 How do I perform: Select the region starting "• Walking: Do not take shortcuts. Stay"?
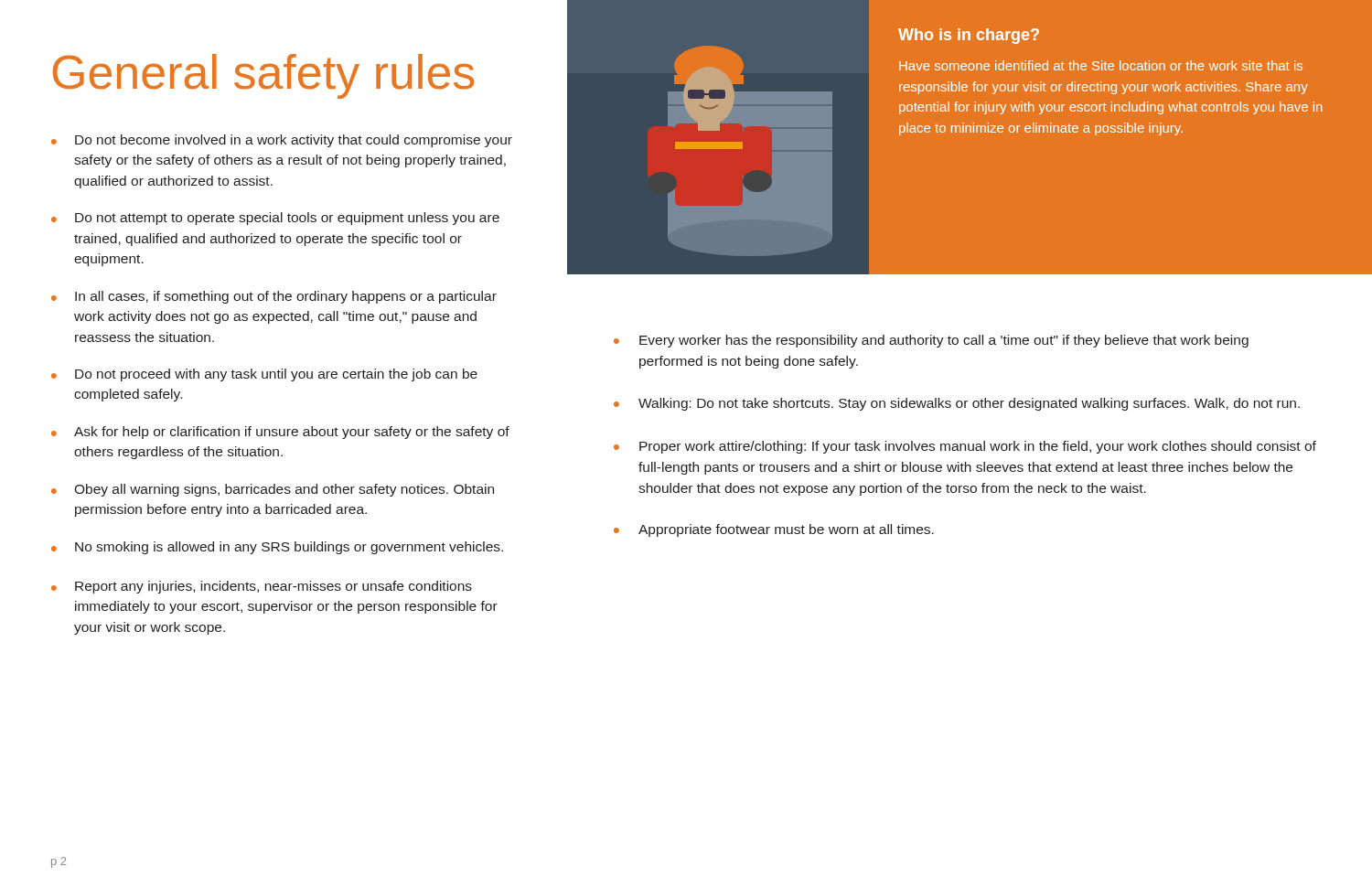pos(965,403)
